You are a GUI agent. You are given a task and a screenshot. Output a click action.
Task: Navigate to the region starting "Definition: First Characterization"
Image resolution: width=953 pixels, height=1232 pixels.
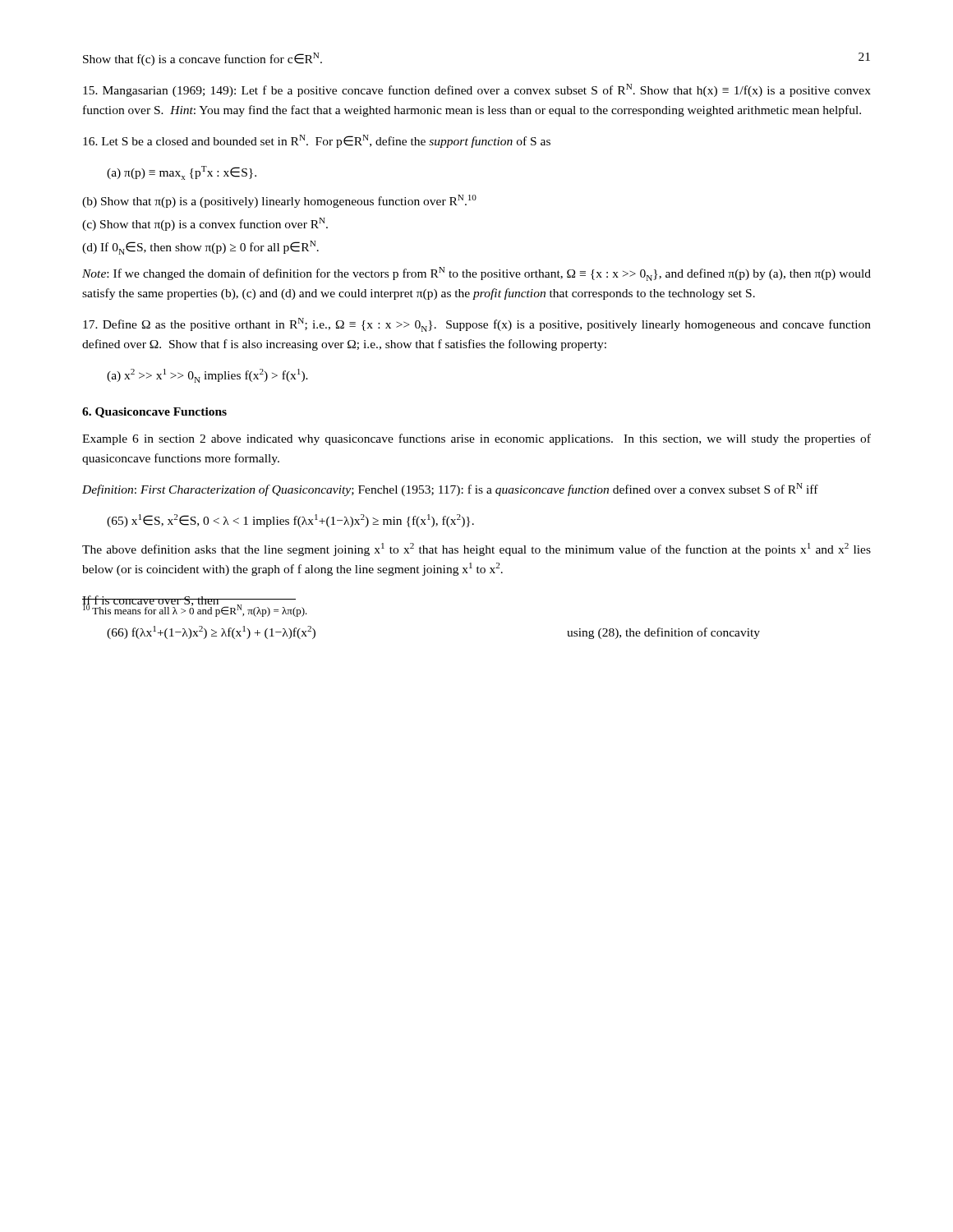pyautogui.click(x=476, y=489)
